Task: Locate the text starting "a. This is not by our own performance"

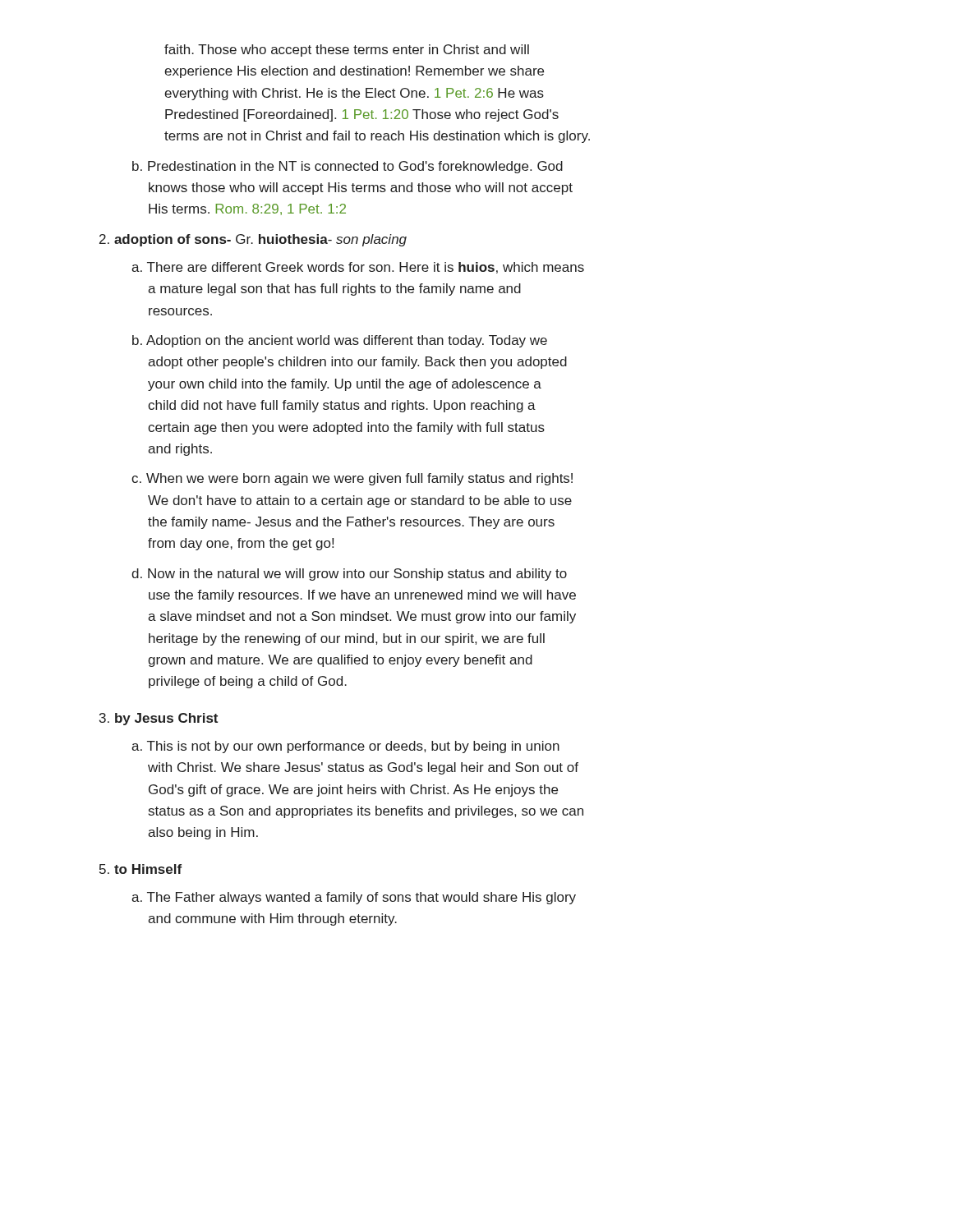Action: pos(358,791)
